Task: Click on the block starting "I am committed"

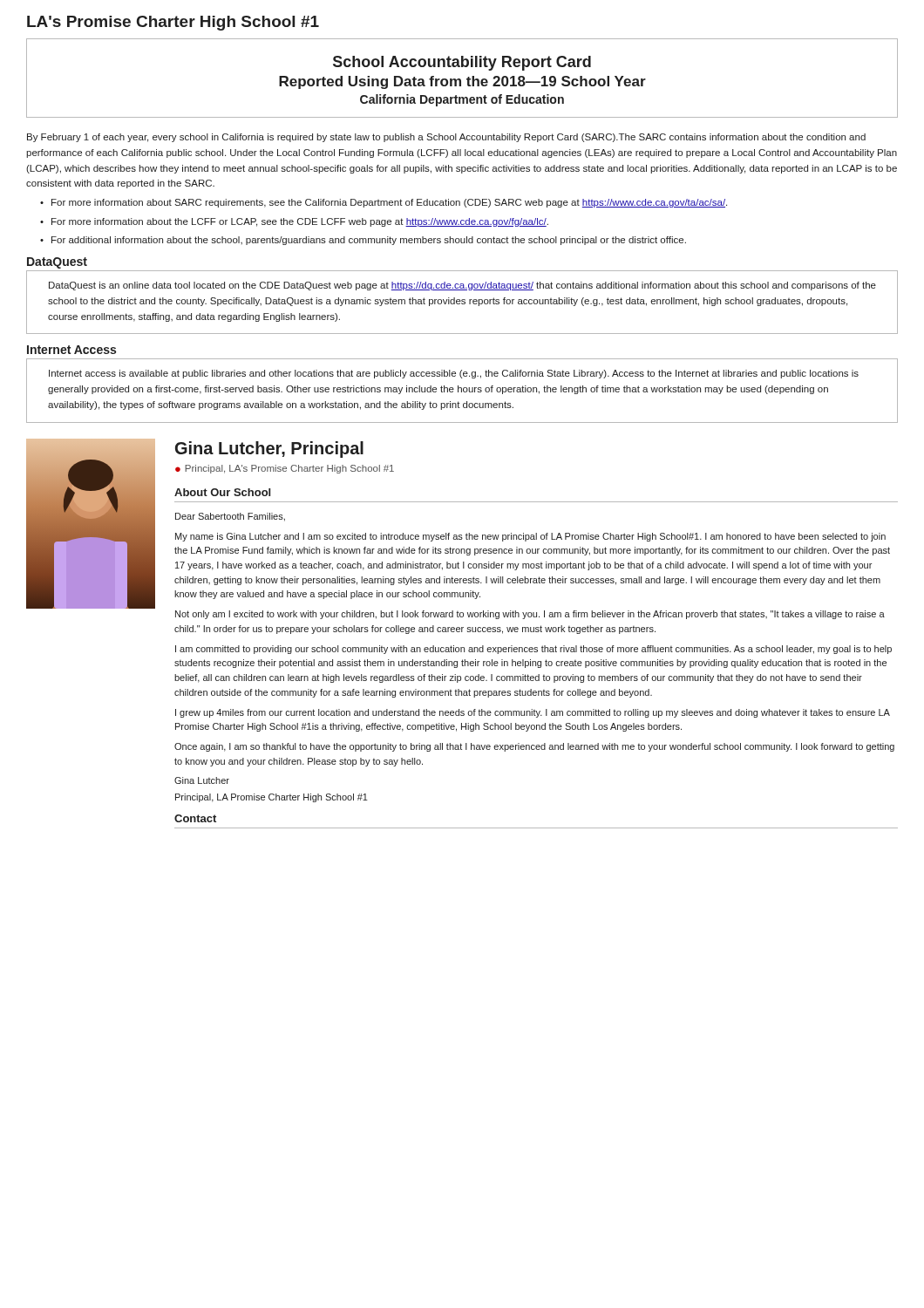Action: pyautogui.click(x=533, y=670)
